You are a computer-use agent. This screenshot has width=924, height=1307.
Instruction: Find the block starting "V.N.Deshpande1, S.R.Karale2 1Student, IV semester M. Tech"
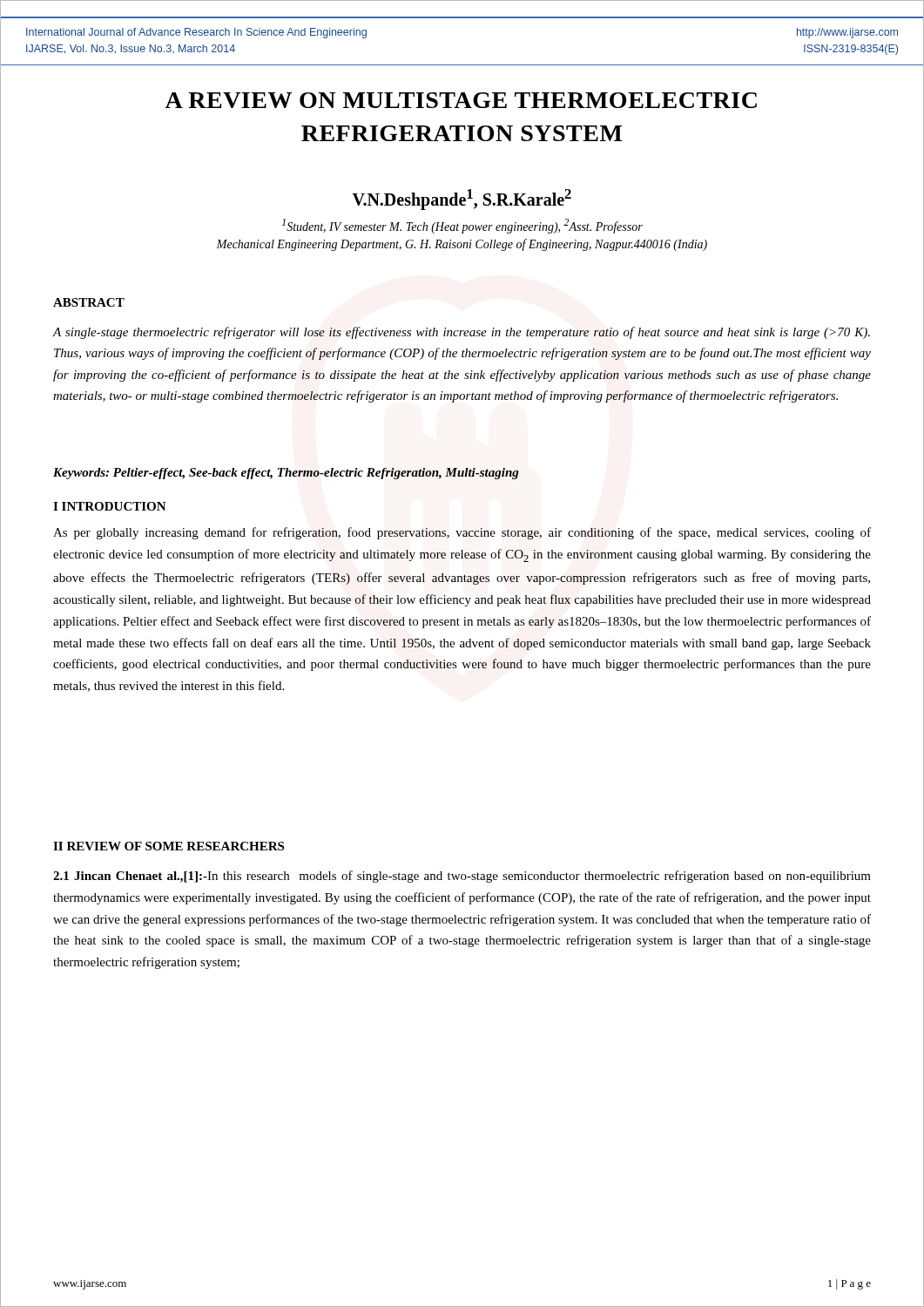tap(462, 220)
